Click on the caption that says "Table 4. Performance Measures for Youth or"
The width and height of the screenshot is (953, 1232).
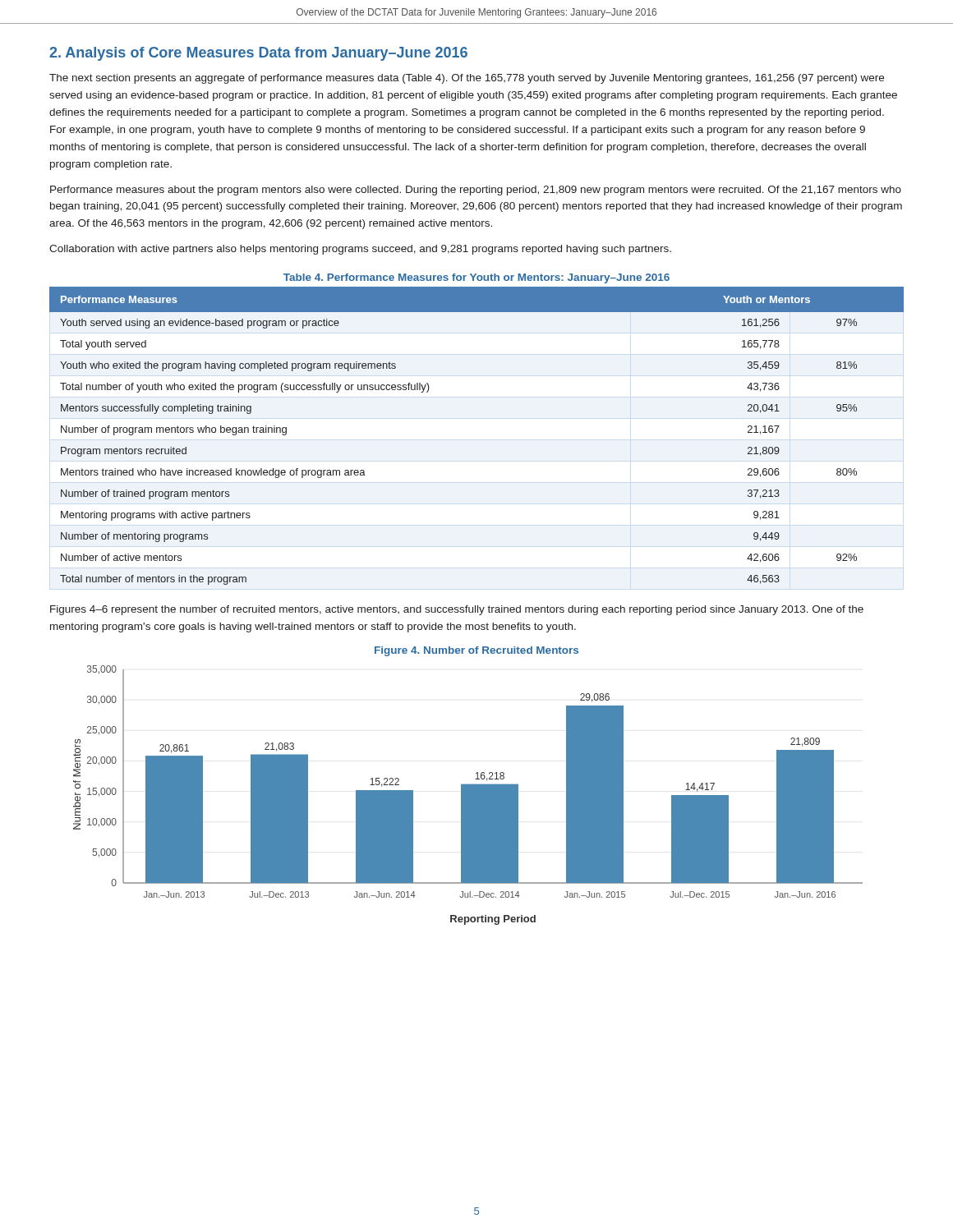pyautogui.click(x=476, y=277)
